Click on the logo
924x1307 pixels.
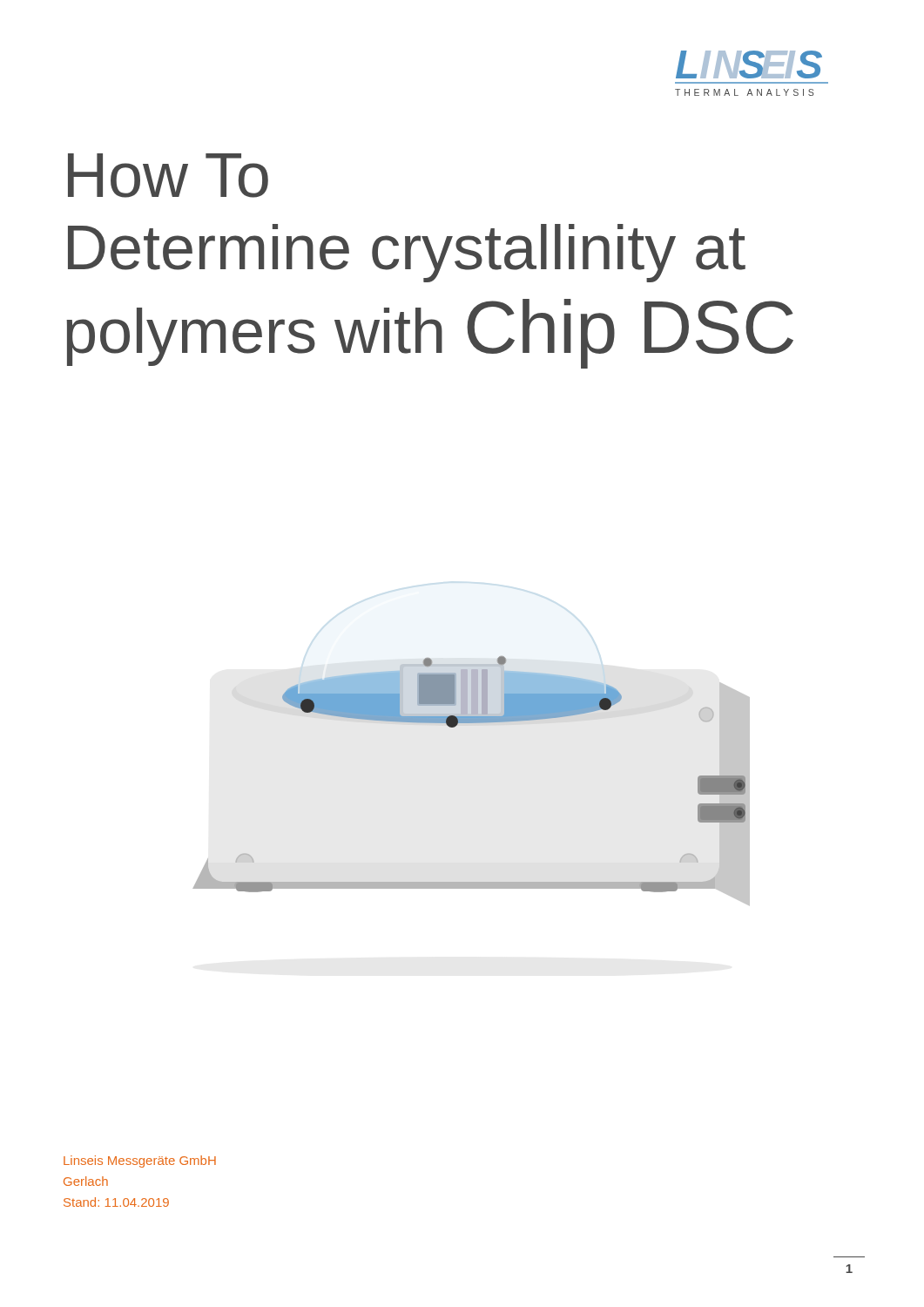[x=769, y=74]
